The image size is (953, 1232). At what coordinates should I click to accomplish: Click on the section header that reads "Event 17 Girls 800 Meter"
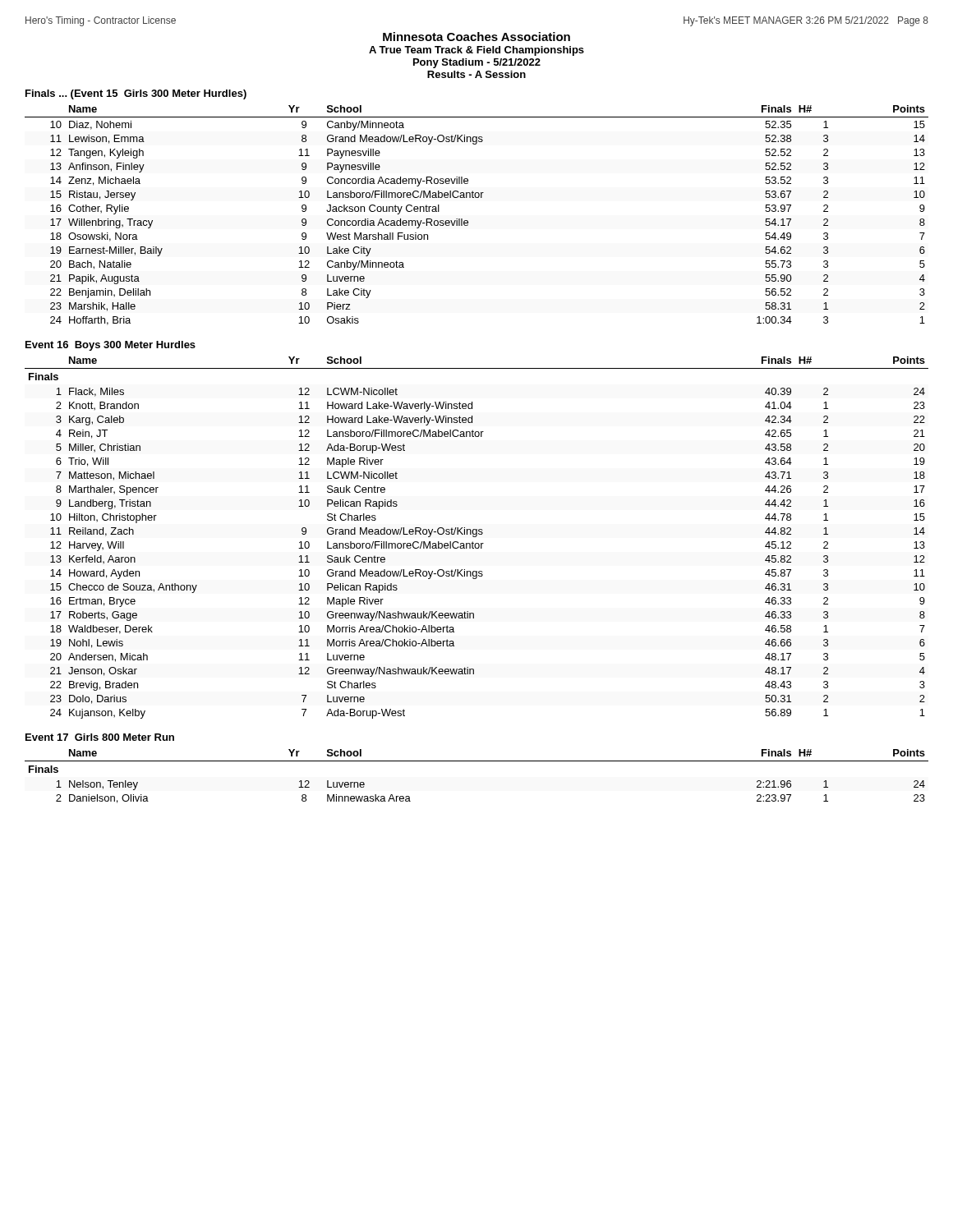click(100, 737)
